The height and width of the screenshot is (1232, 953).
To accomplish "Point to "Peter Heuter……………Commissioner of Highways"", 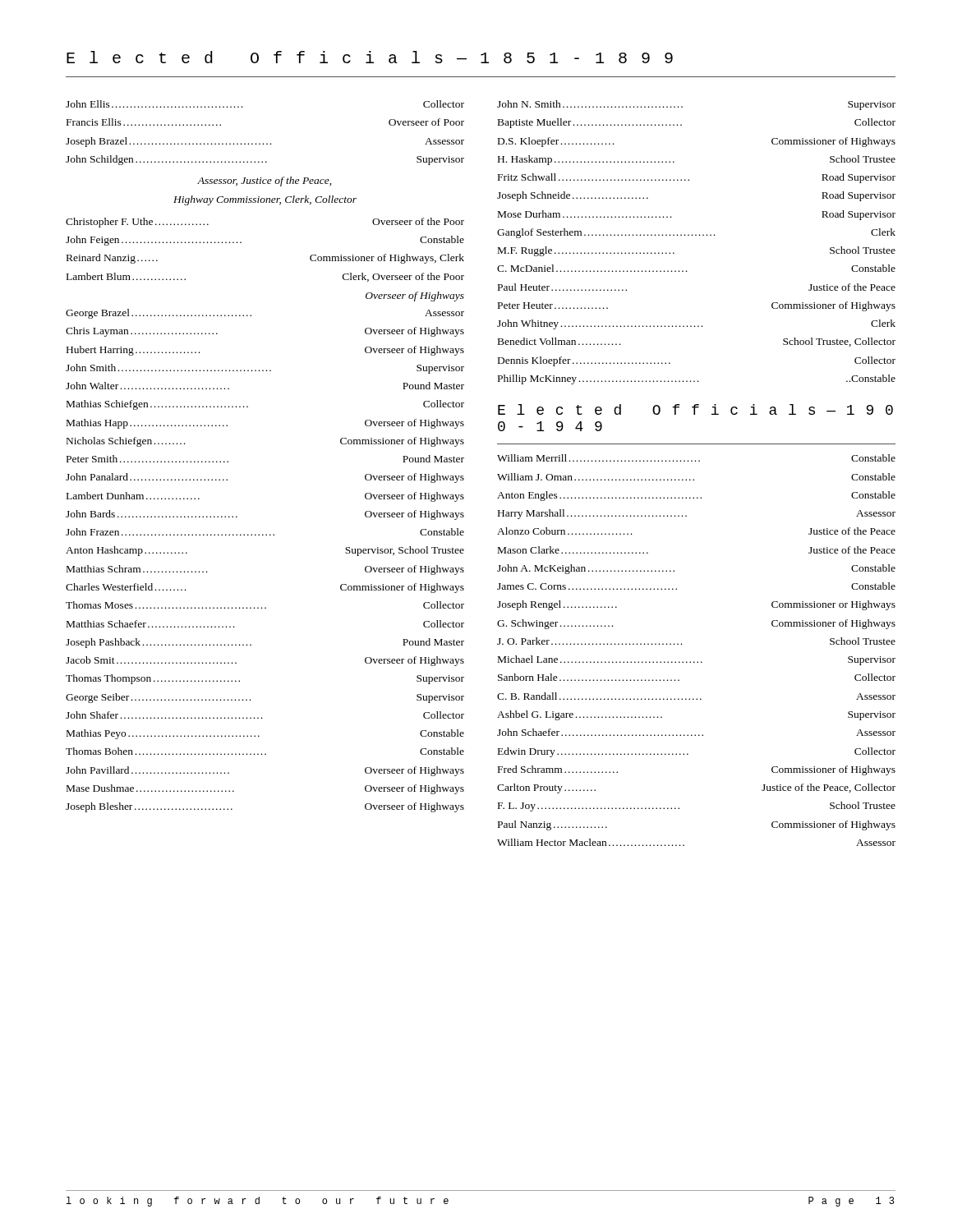I will [x=526, y=305].
